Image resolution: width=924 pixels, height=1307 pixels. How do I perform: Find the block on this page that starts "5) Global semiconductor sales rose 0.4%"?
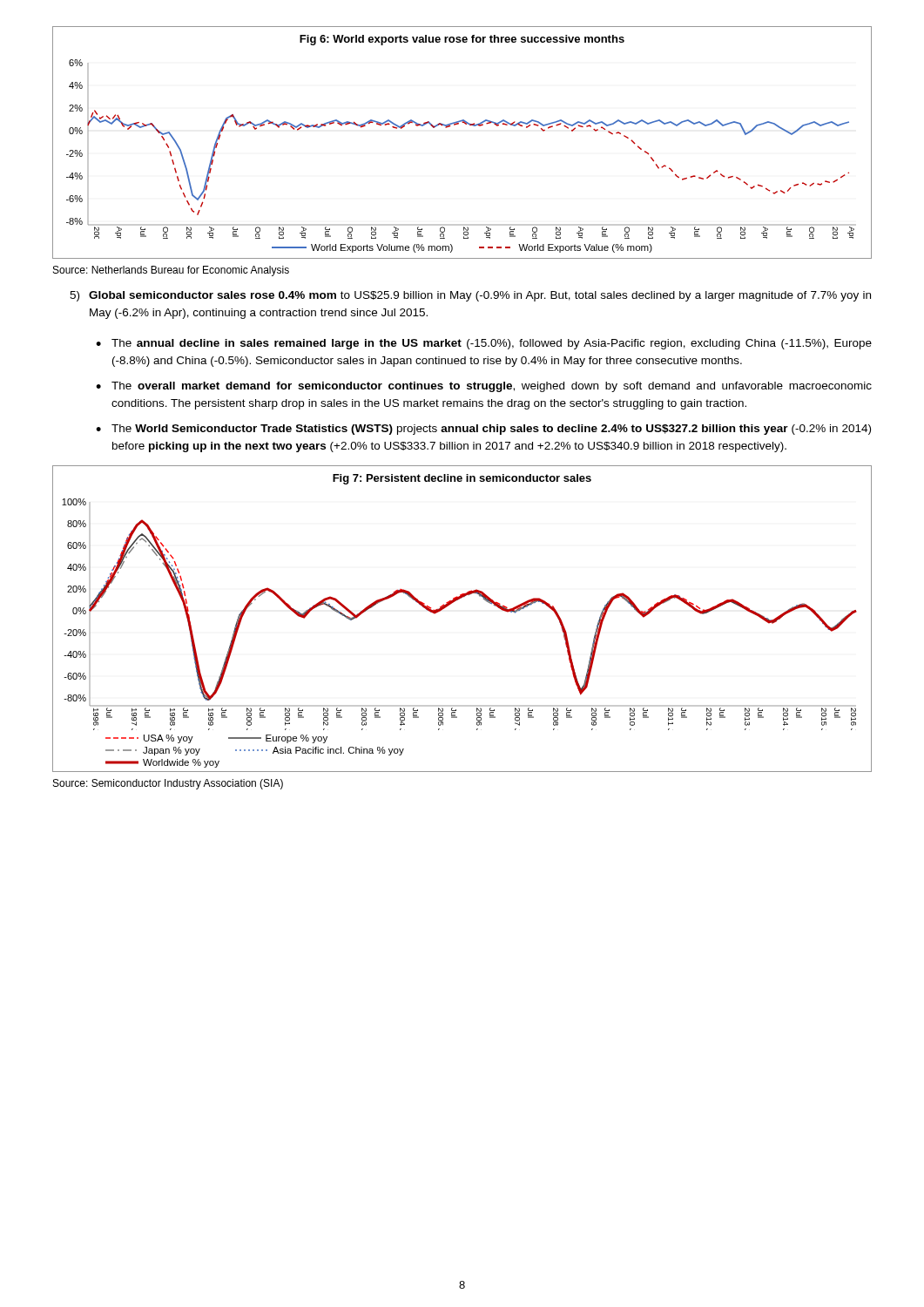(x=471, y=307)
